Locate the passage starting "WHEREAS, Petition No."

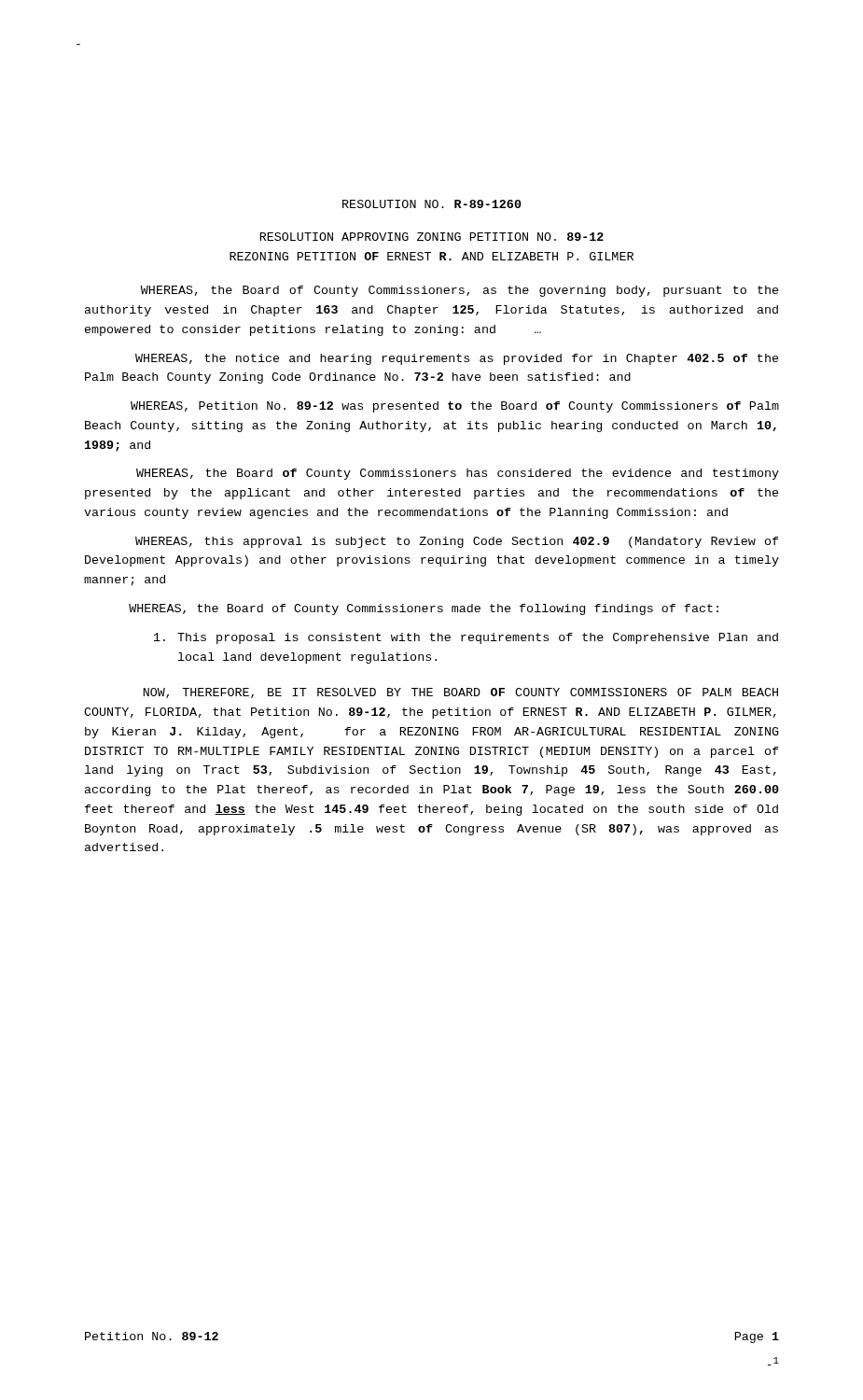(432, 426)
